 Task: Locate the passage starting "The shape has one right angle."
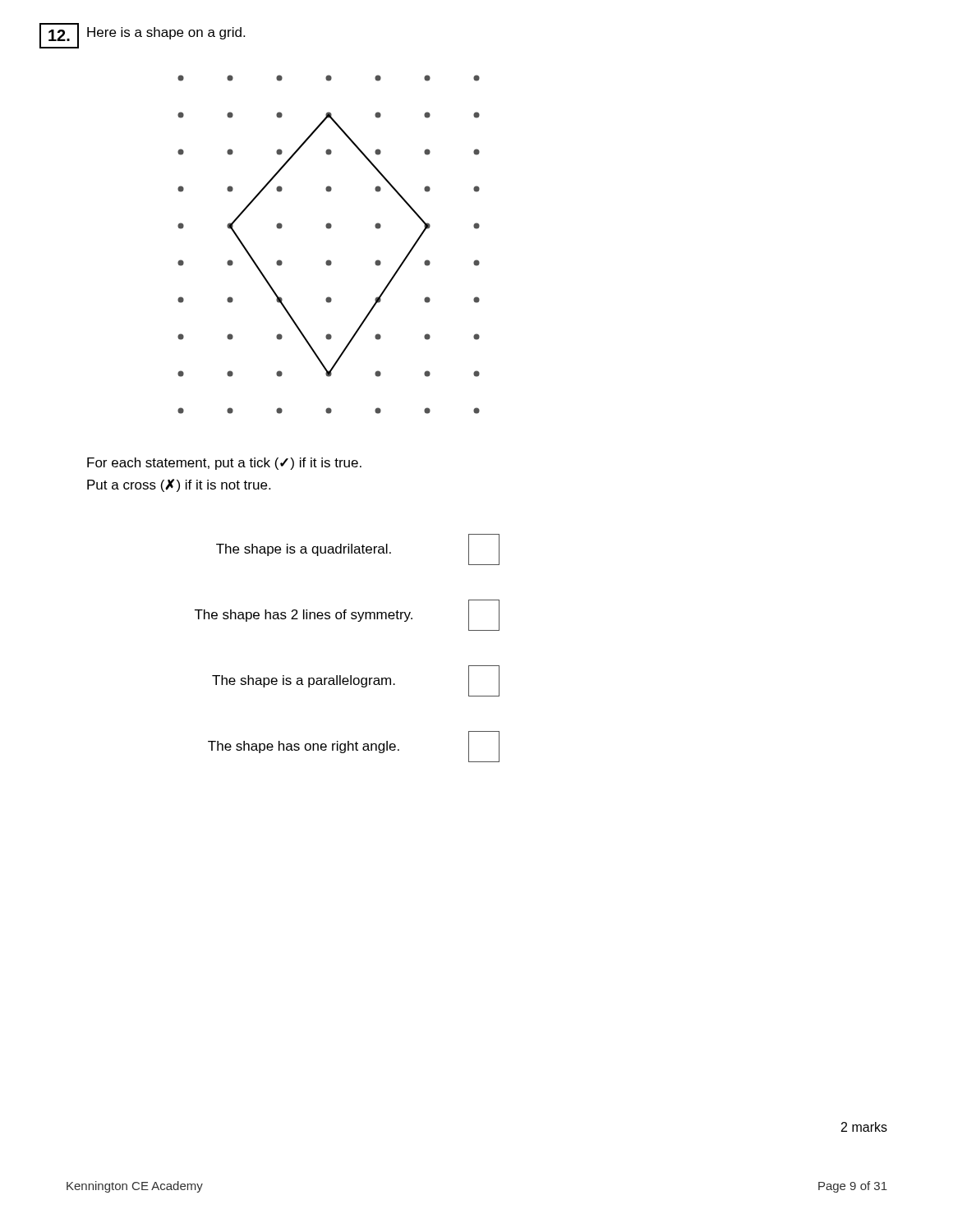[x=332, y=747]
